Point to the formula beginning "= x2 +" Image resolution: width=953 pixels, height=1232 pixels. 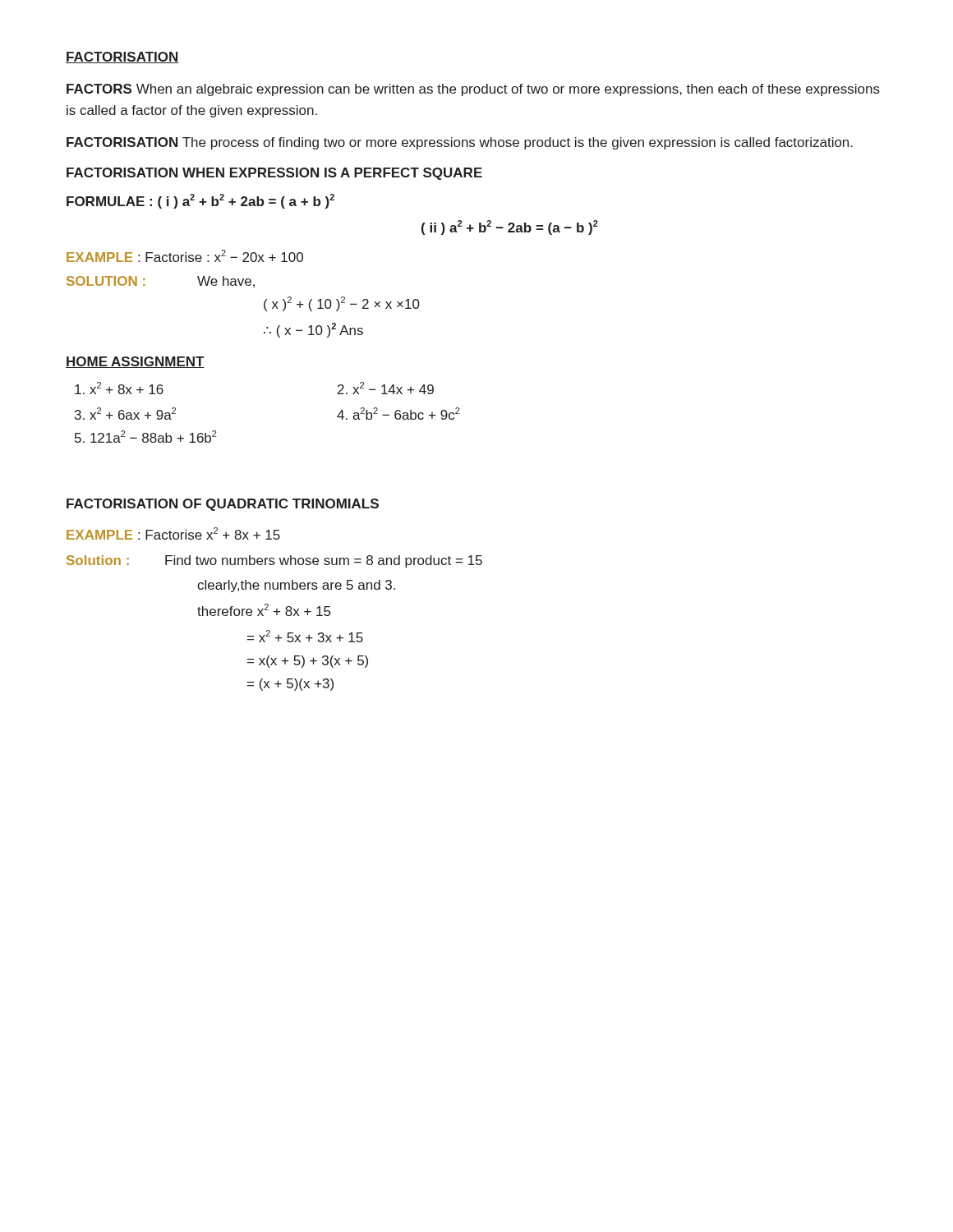point(305,637)
